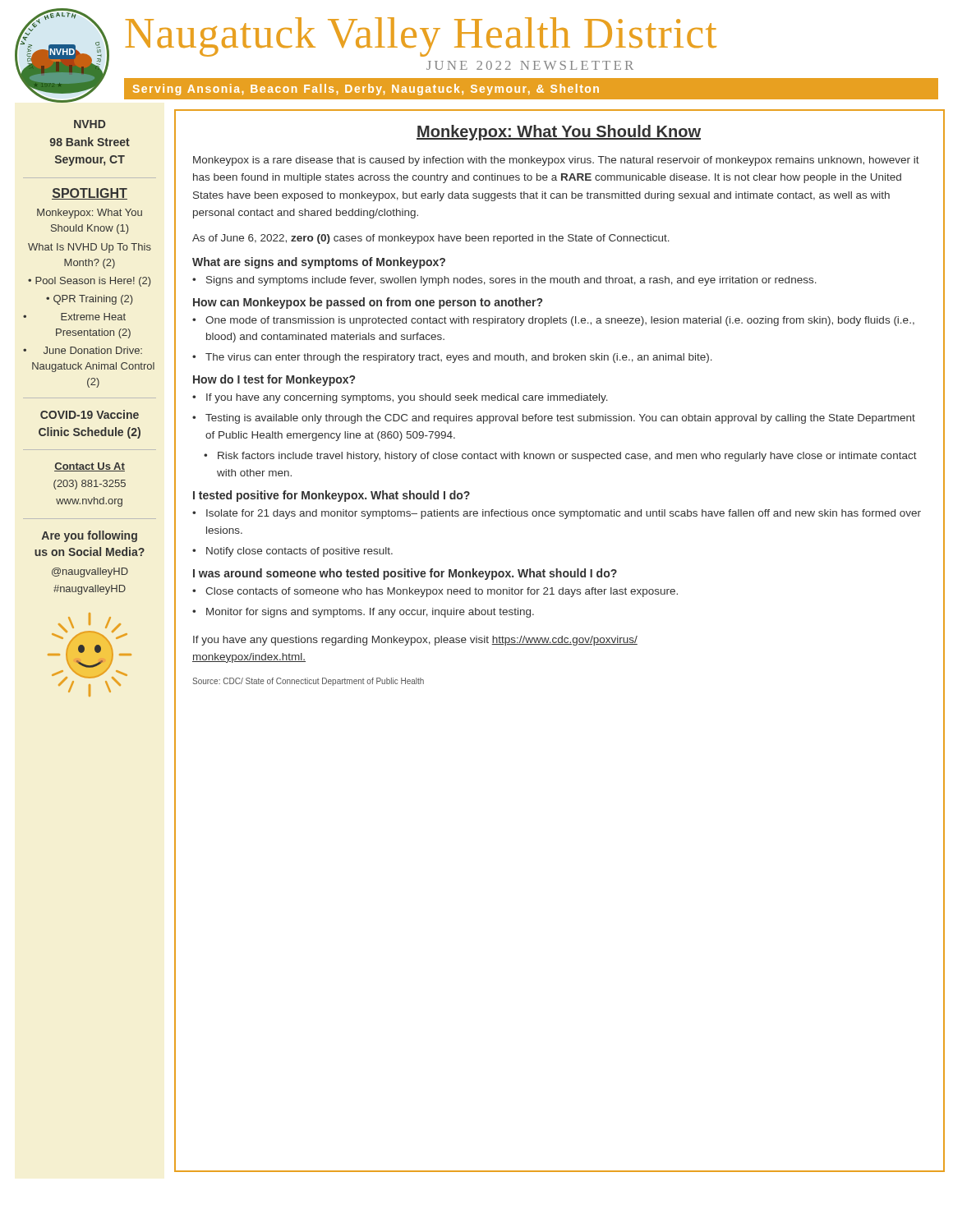Find the text block starting "I tested positive for Monkeypox. What"
The image size is (953, 1232).
pyautogui.click(x=331, y=495)
